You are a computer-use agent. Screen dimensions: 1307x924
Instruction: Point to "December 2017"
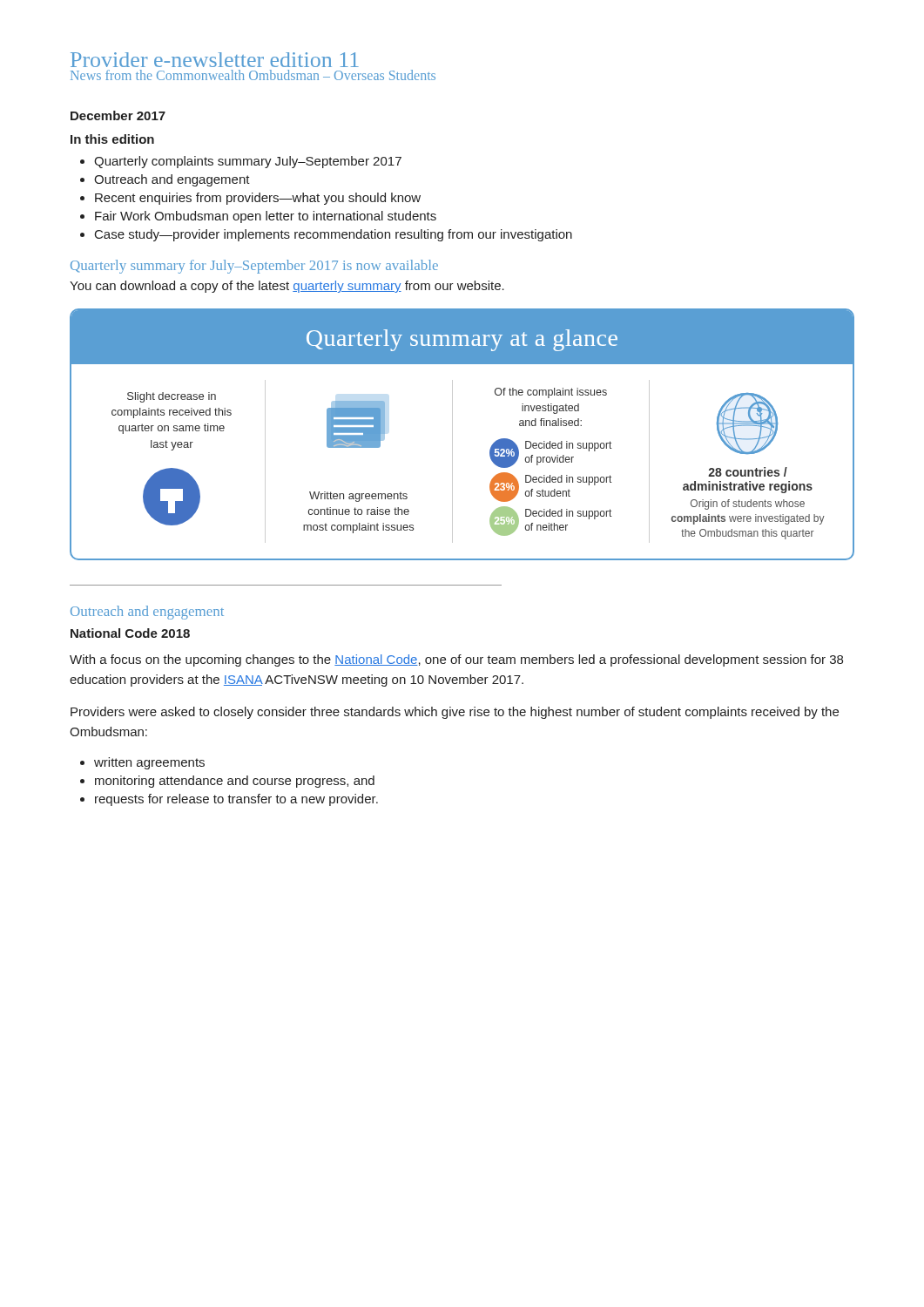point(118,115)
